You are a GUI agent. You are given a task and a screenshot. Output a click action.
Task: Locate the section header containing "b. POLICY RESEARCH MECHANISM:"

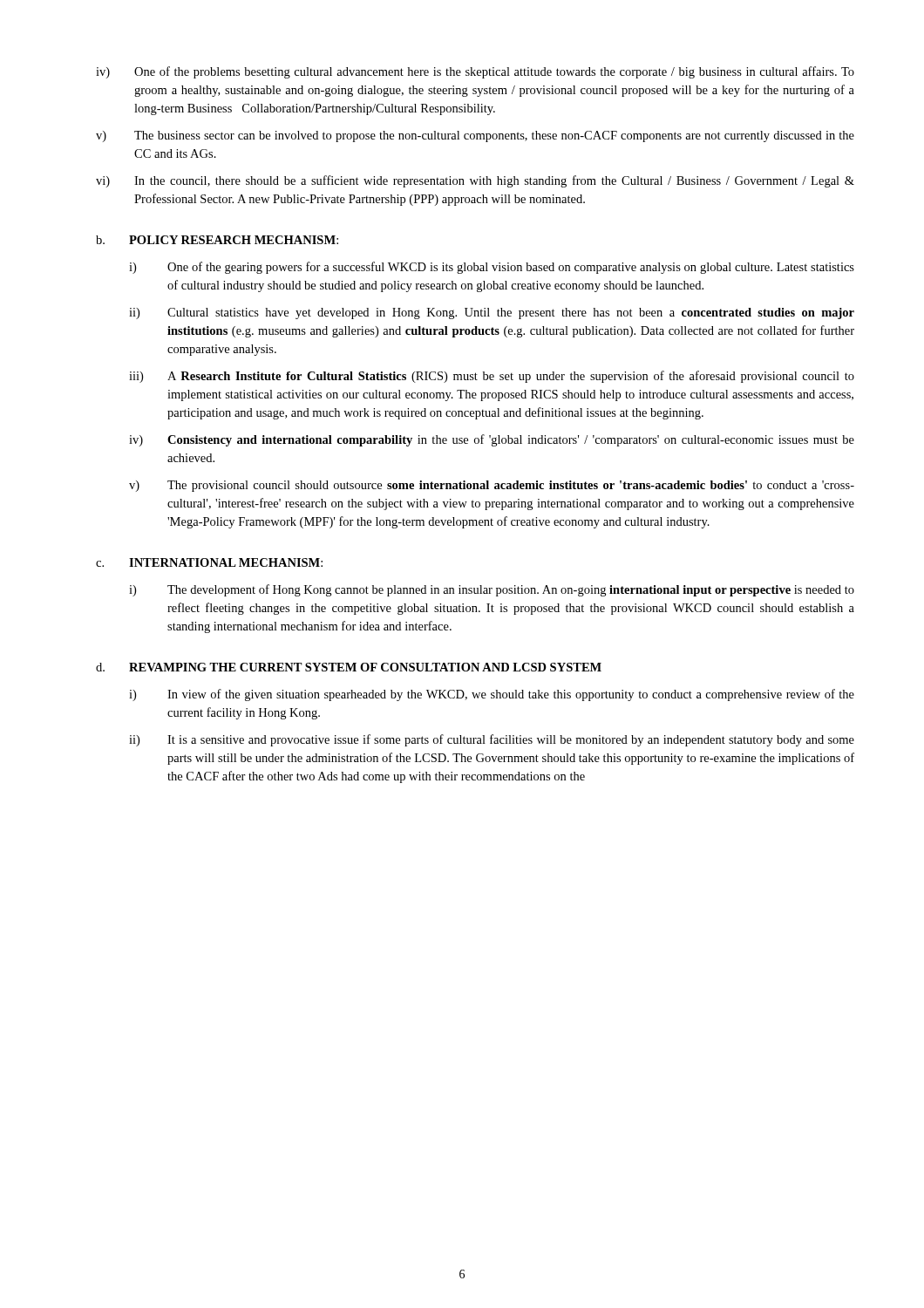(x=217, y=240)
